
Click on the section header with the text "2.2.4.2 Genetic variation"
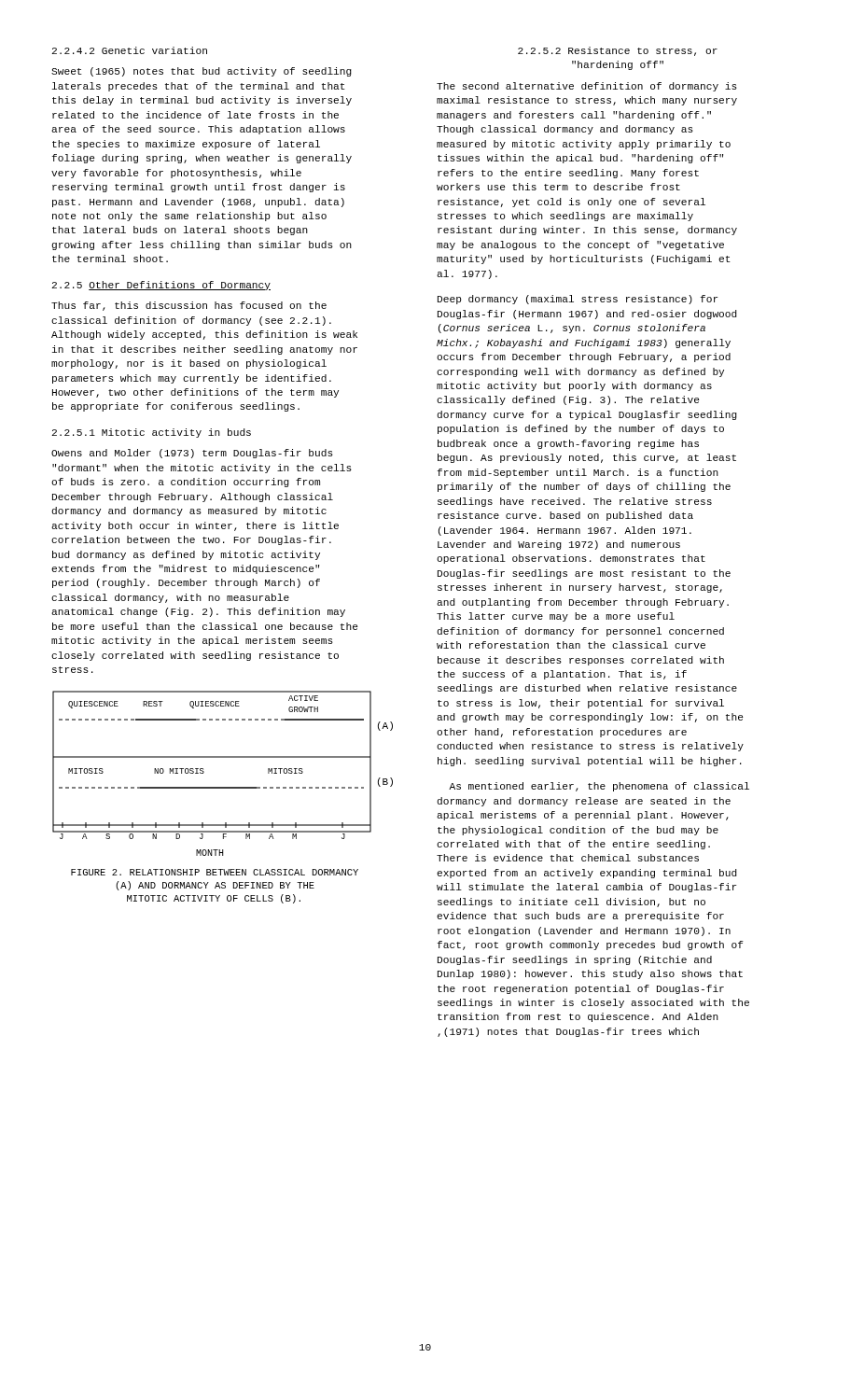click(x=130, y=51)
